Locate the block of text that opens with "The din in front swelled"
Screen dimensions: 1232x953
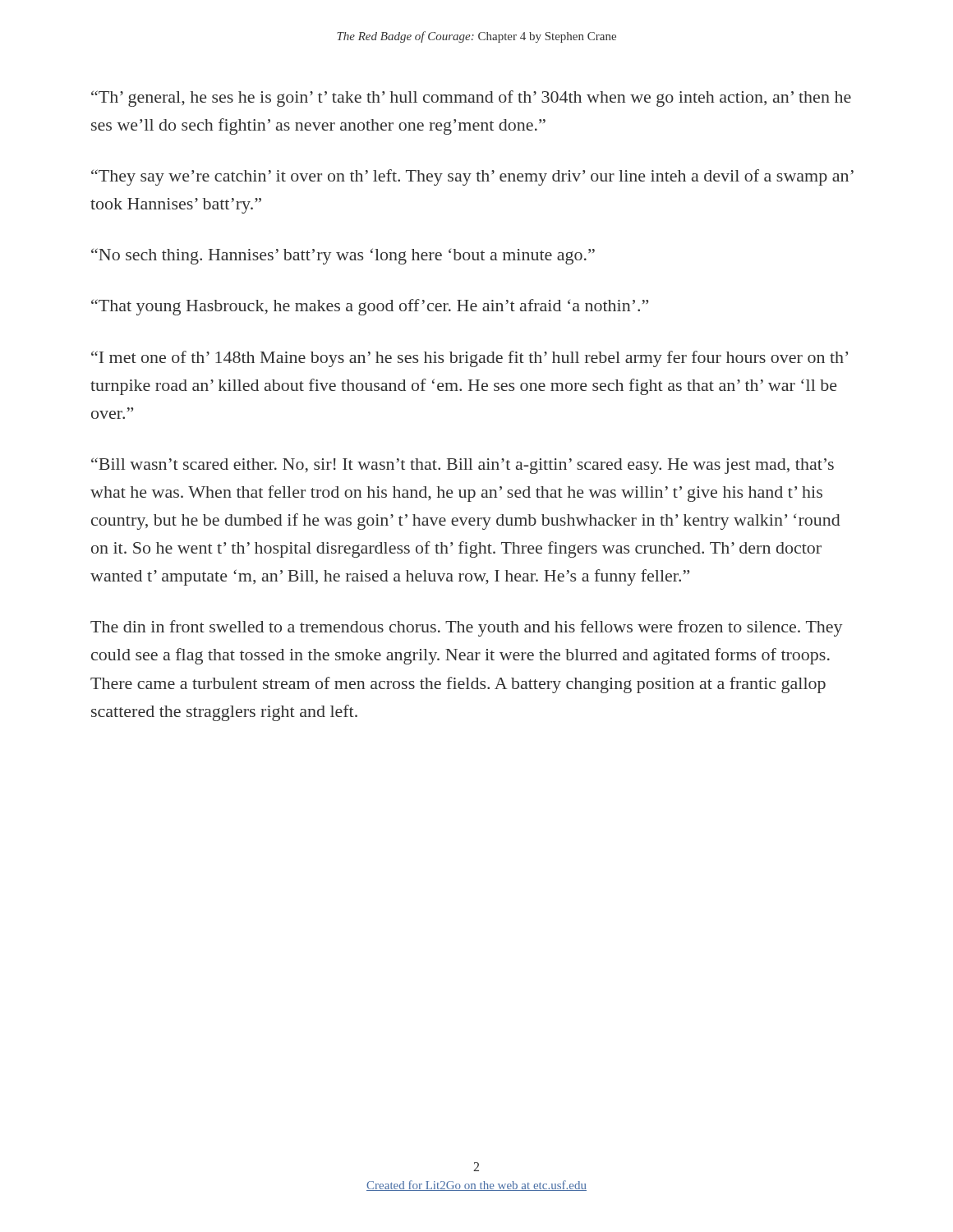[x=466, y=669]
